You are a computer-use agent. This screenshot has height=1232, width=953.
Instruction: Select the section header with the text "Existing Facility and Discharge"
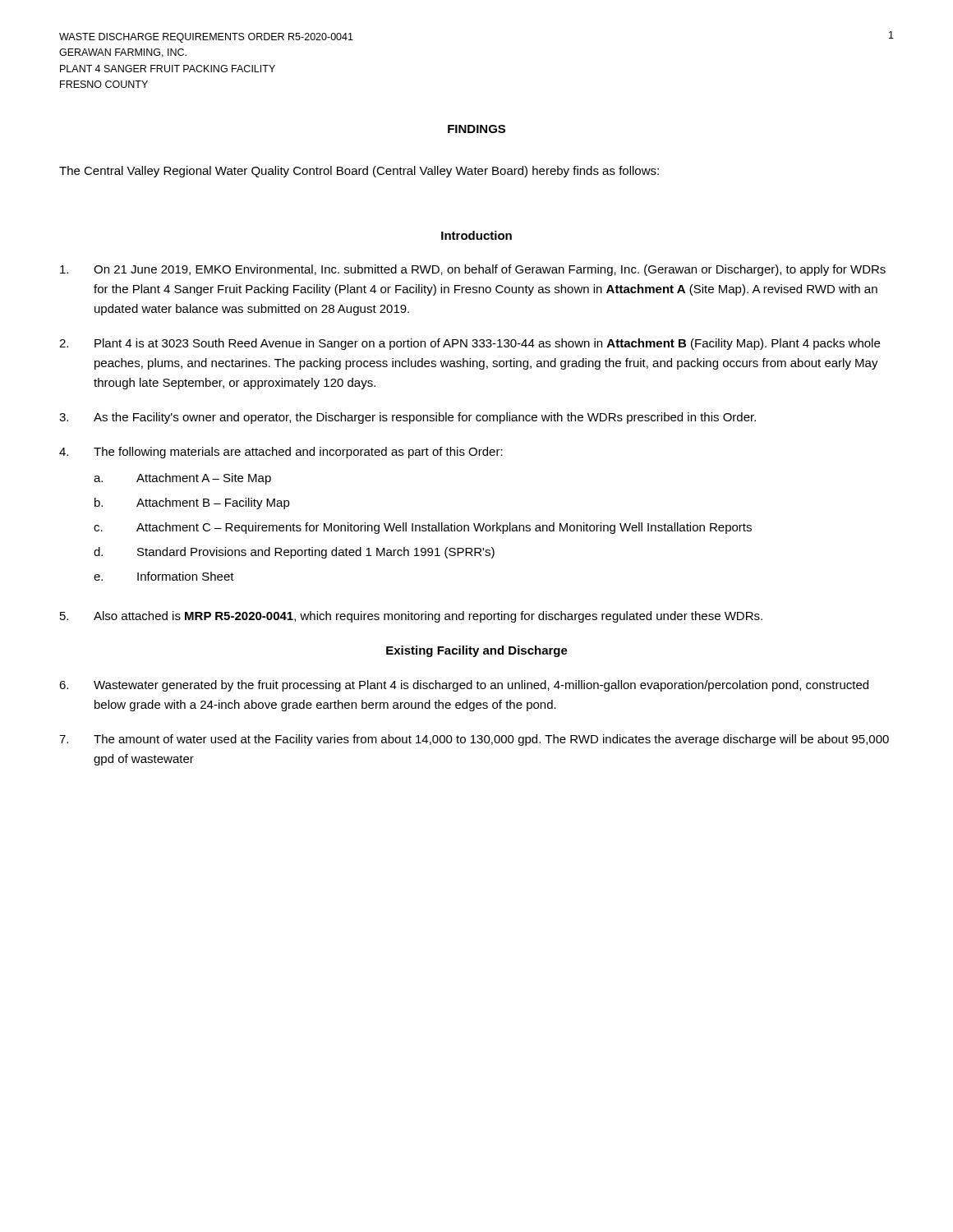coord(476,650)
